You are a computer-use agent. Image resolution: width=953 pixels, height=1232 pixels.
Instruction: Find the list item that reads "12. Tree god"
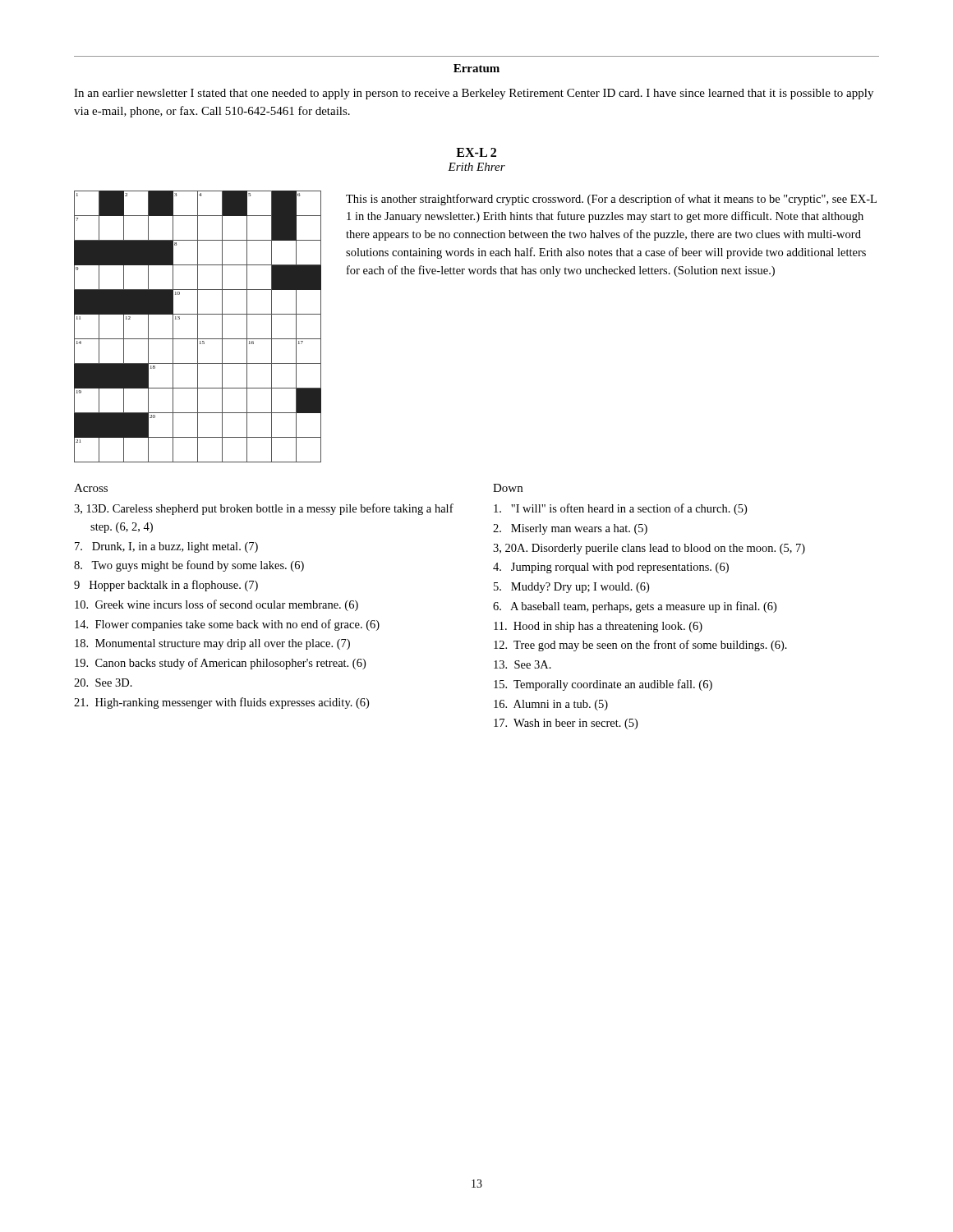click(x=640, y=645)
